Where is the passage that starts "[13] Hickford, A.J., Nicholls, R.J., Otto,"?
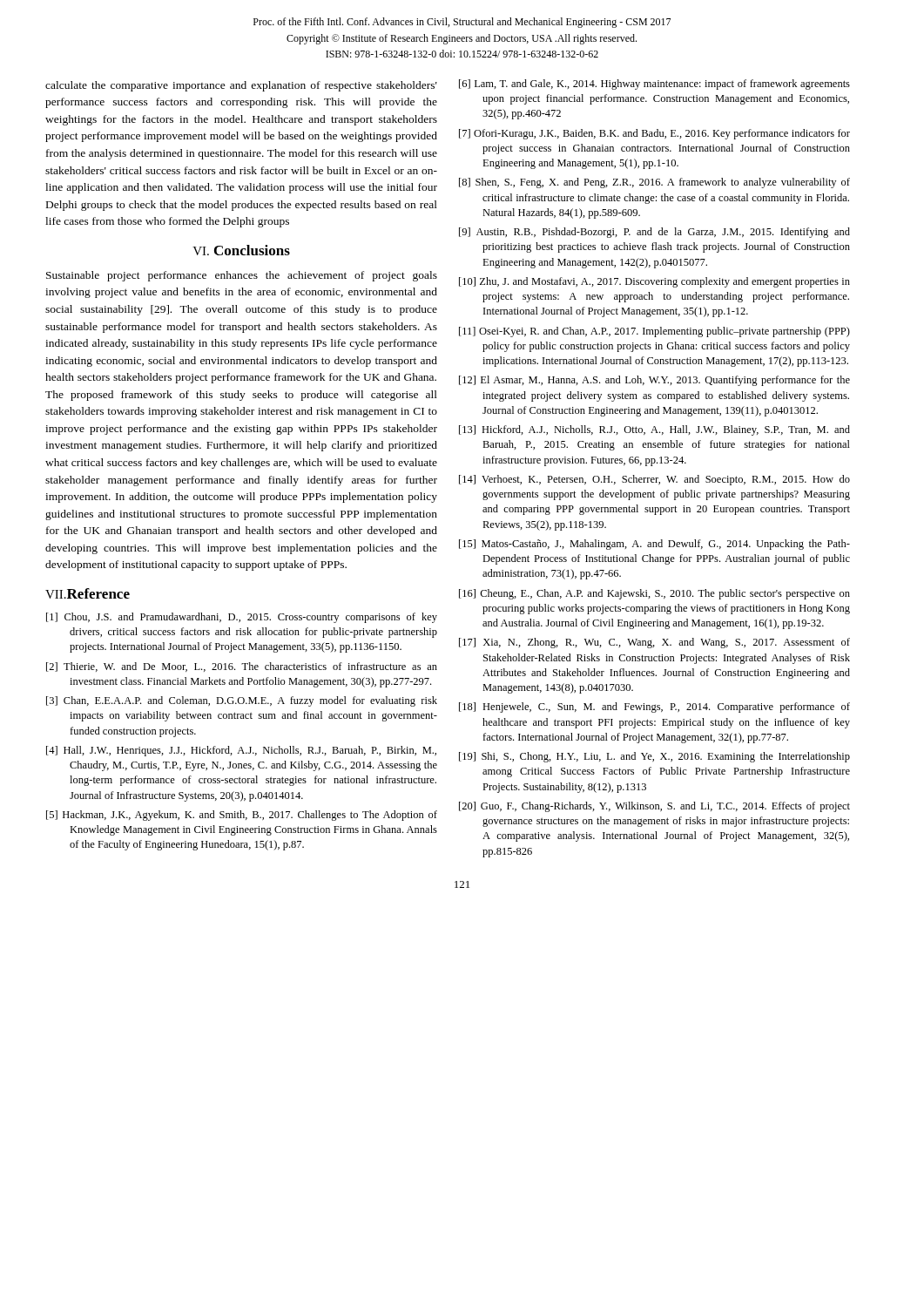924x1307 pixels. point(654,445)
